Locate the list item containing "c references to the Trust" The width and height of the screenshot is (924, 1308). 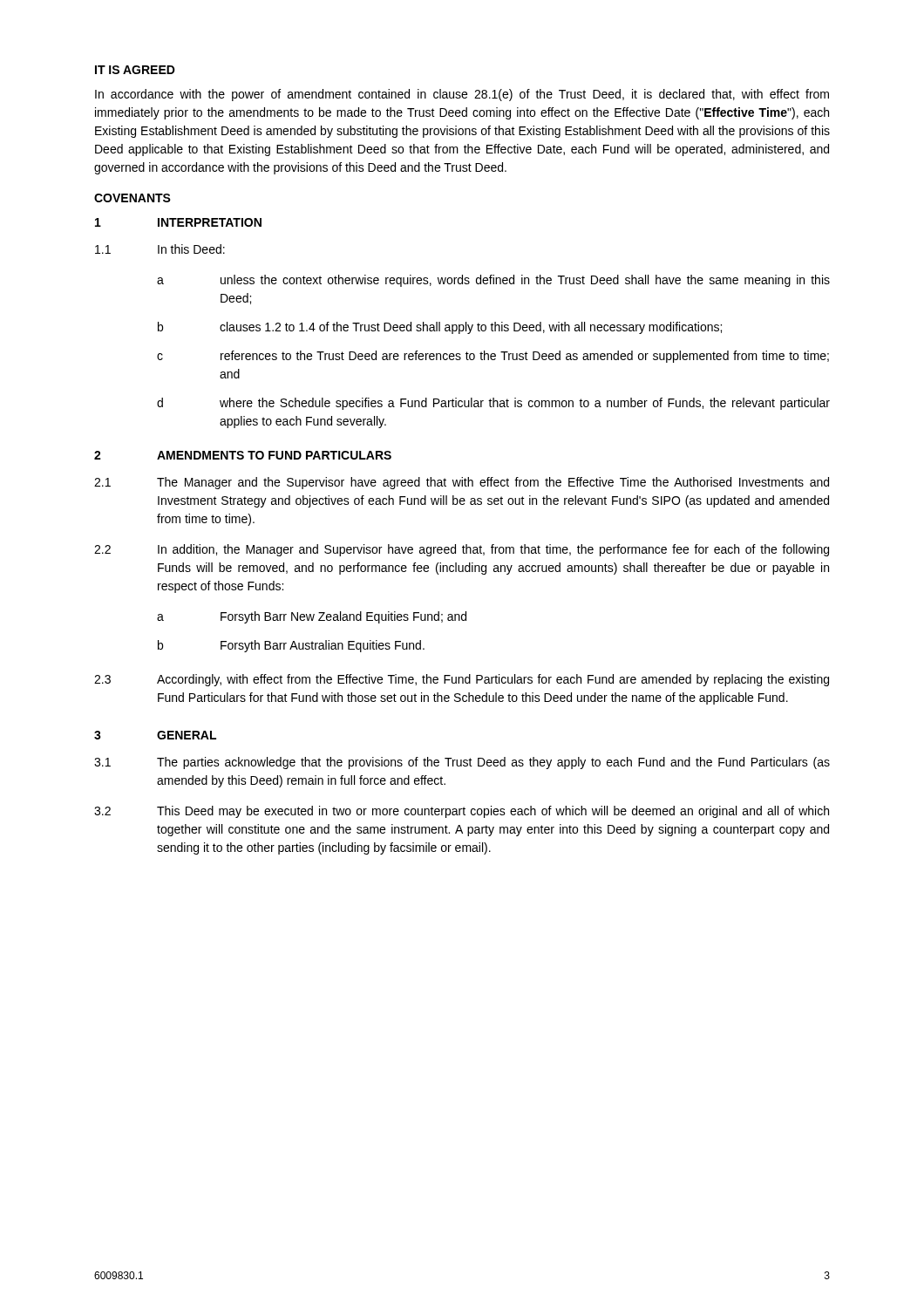(493, 365)
